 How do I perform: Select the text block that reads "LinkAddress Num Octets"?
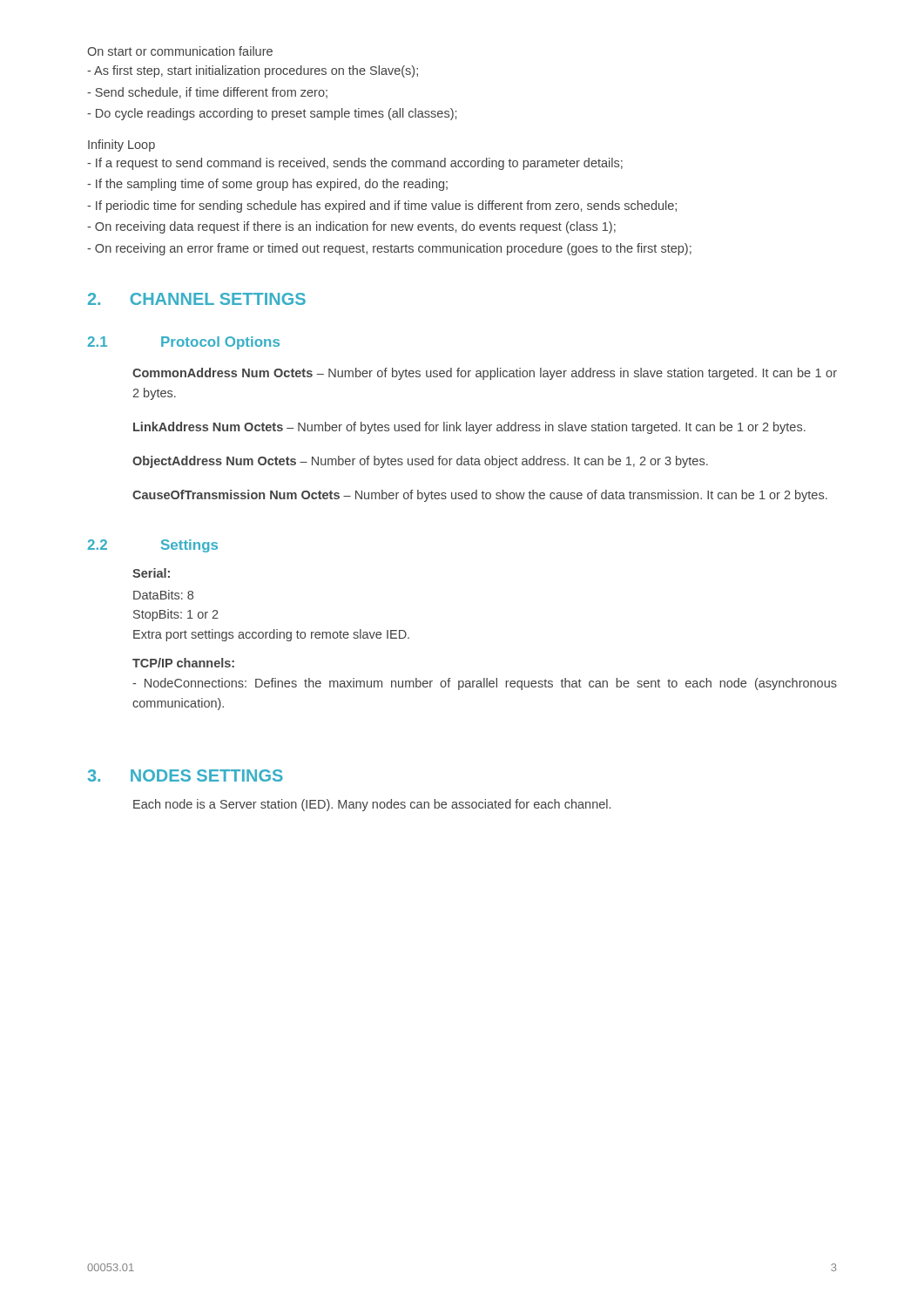(x=469, y=427)
